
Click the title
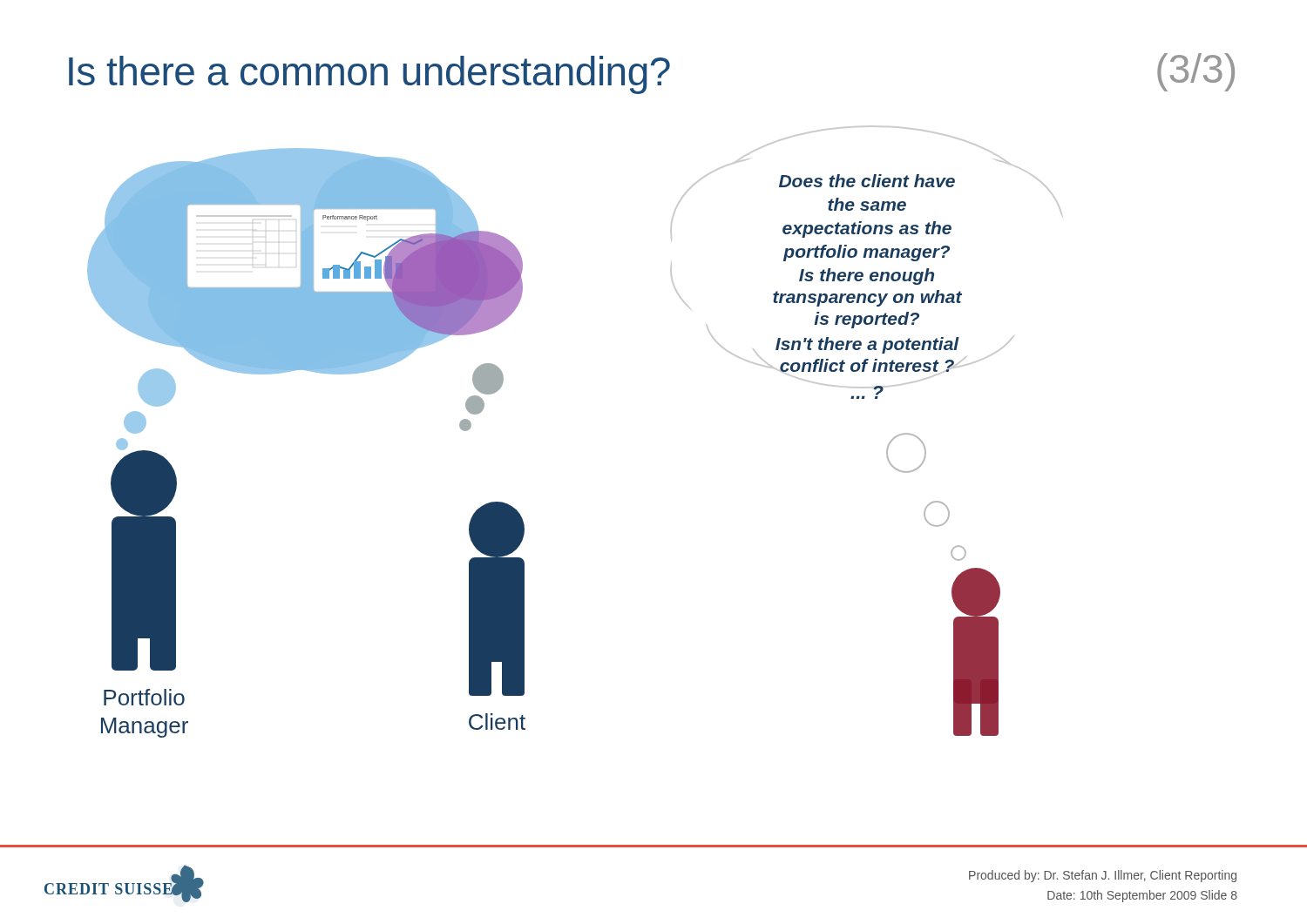(x=368, y=71)
